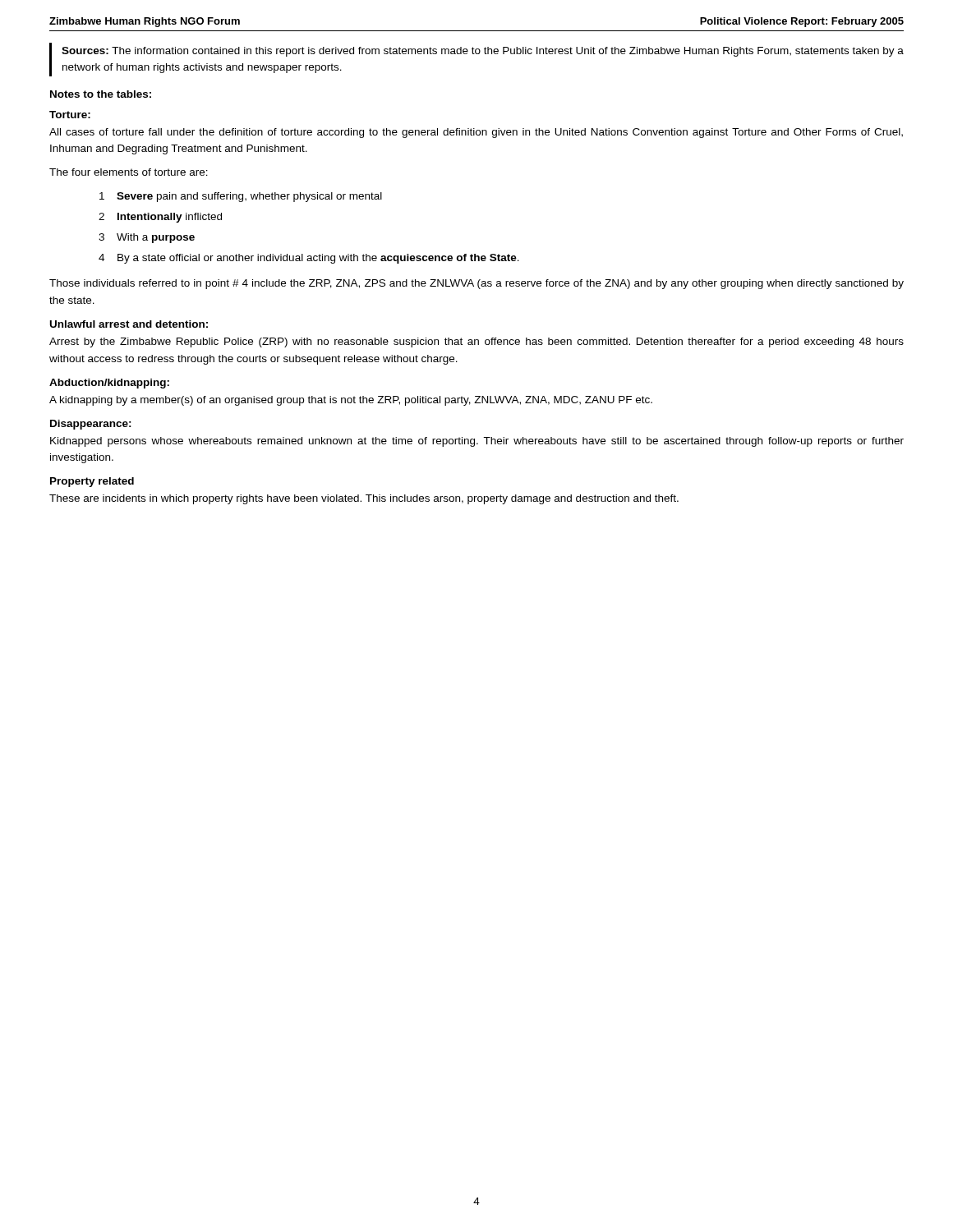The width and height of the screenshot is (953, 1232).
Task: Find the block on this page that starts "These are incidents in"
Action: 364,498
